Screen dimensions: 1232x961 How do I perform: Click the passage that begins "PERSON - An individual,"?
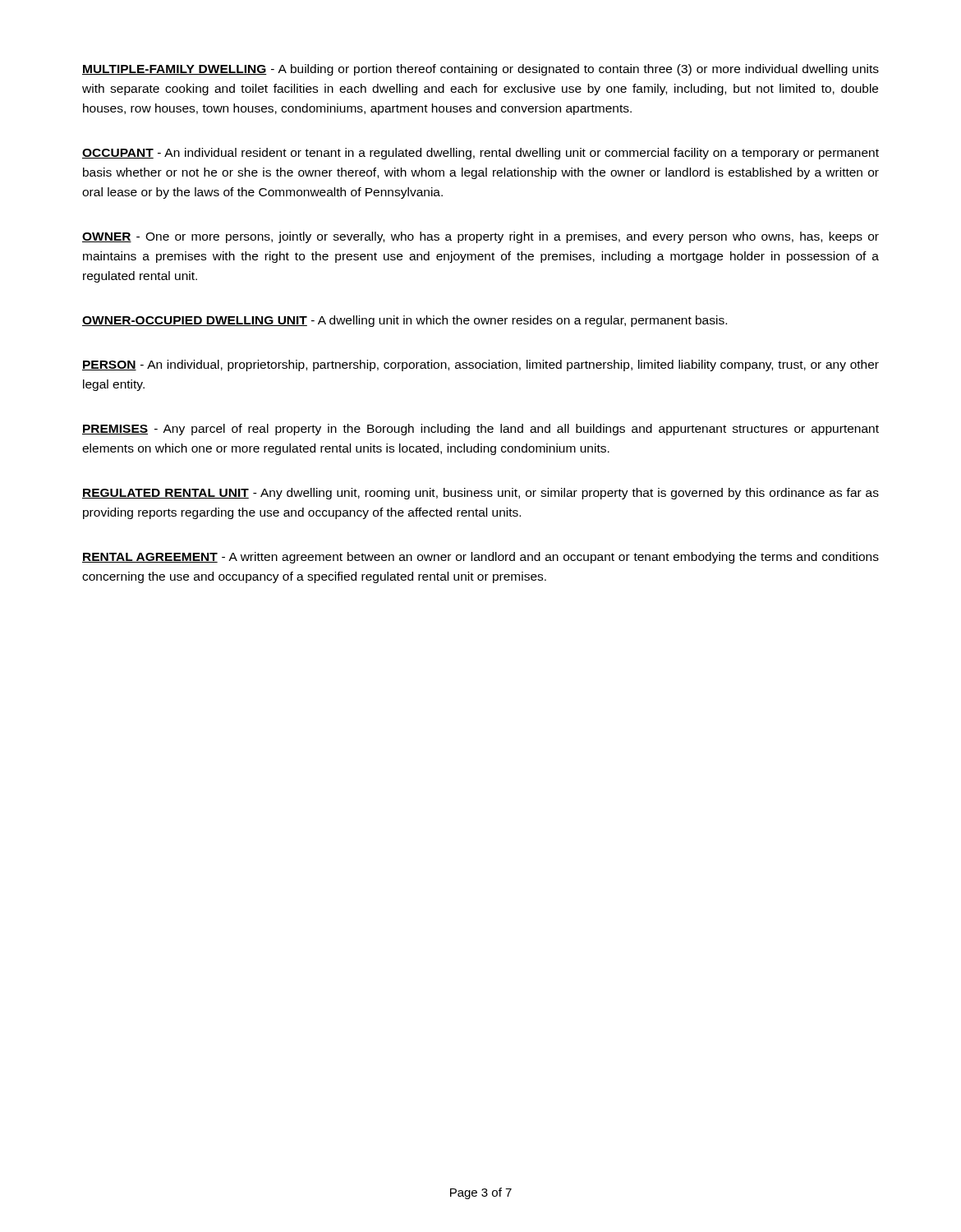click(x=480, y=374)
